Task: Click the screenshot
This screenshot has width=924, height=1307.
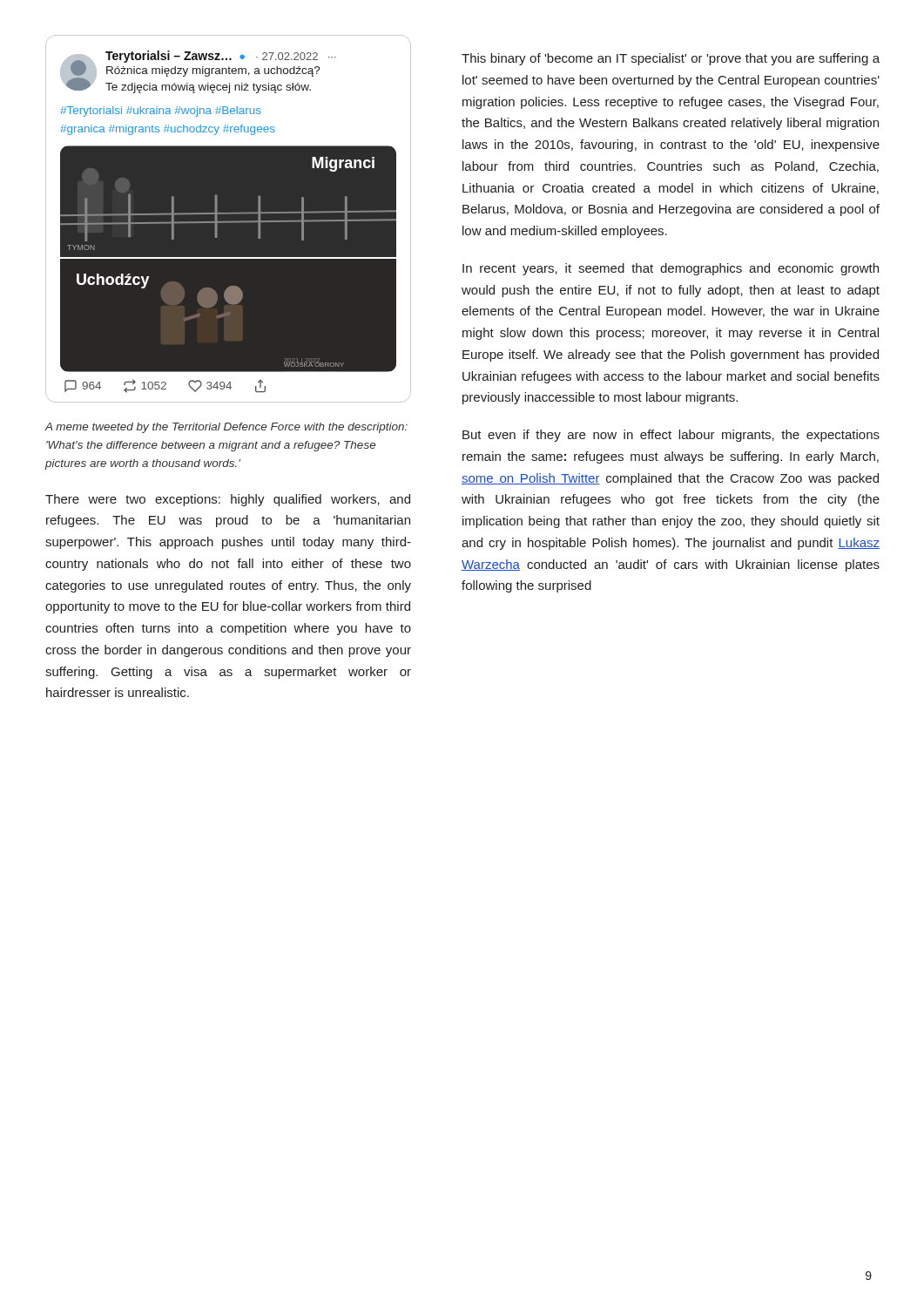Action: point(228,219)
